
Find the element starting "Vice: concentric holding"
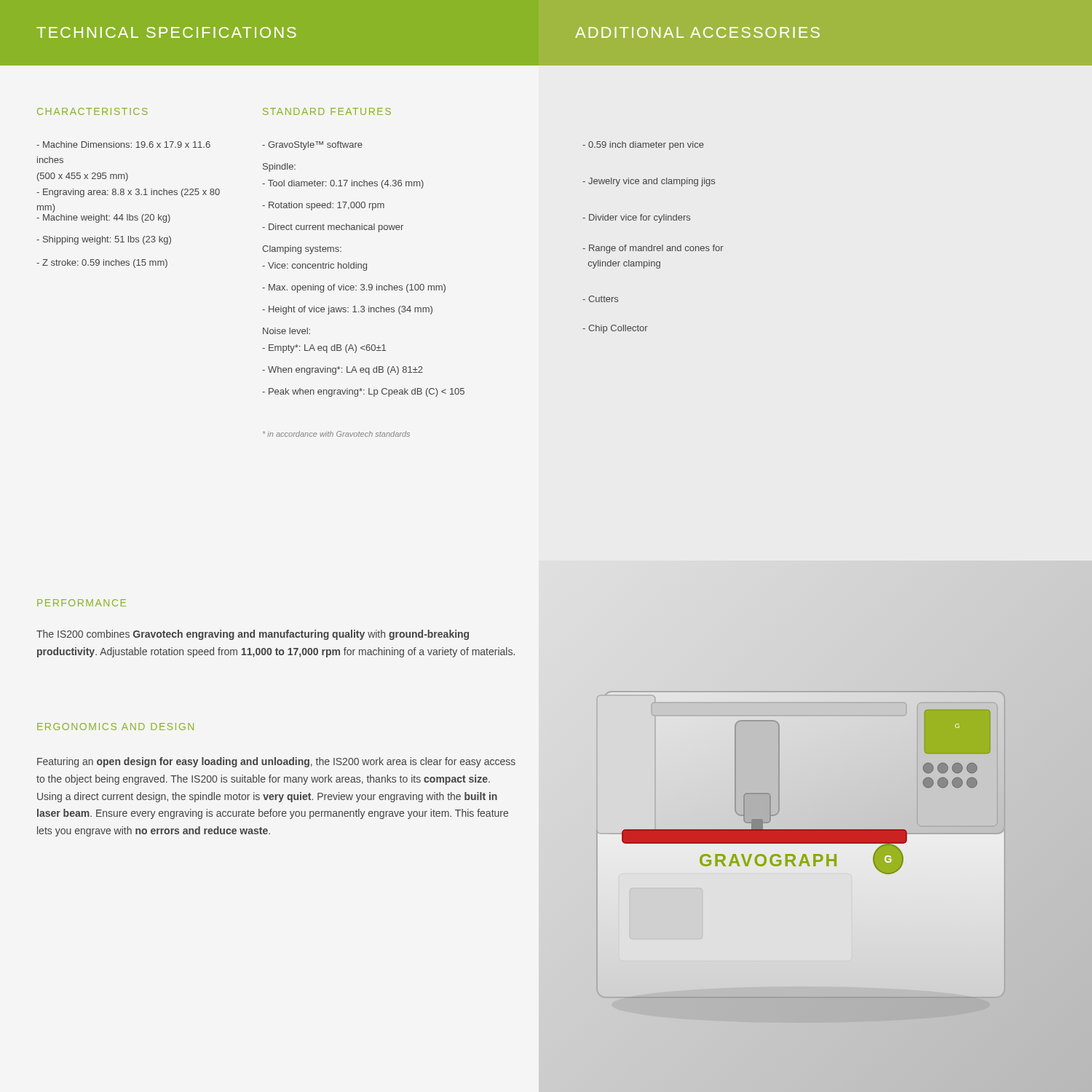(x=315, y=265)
